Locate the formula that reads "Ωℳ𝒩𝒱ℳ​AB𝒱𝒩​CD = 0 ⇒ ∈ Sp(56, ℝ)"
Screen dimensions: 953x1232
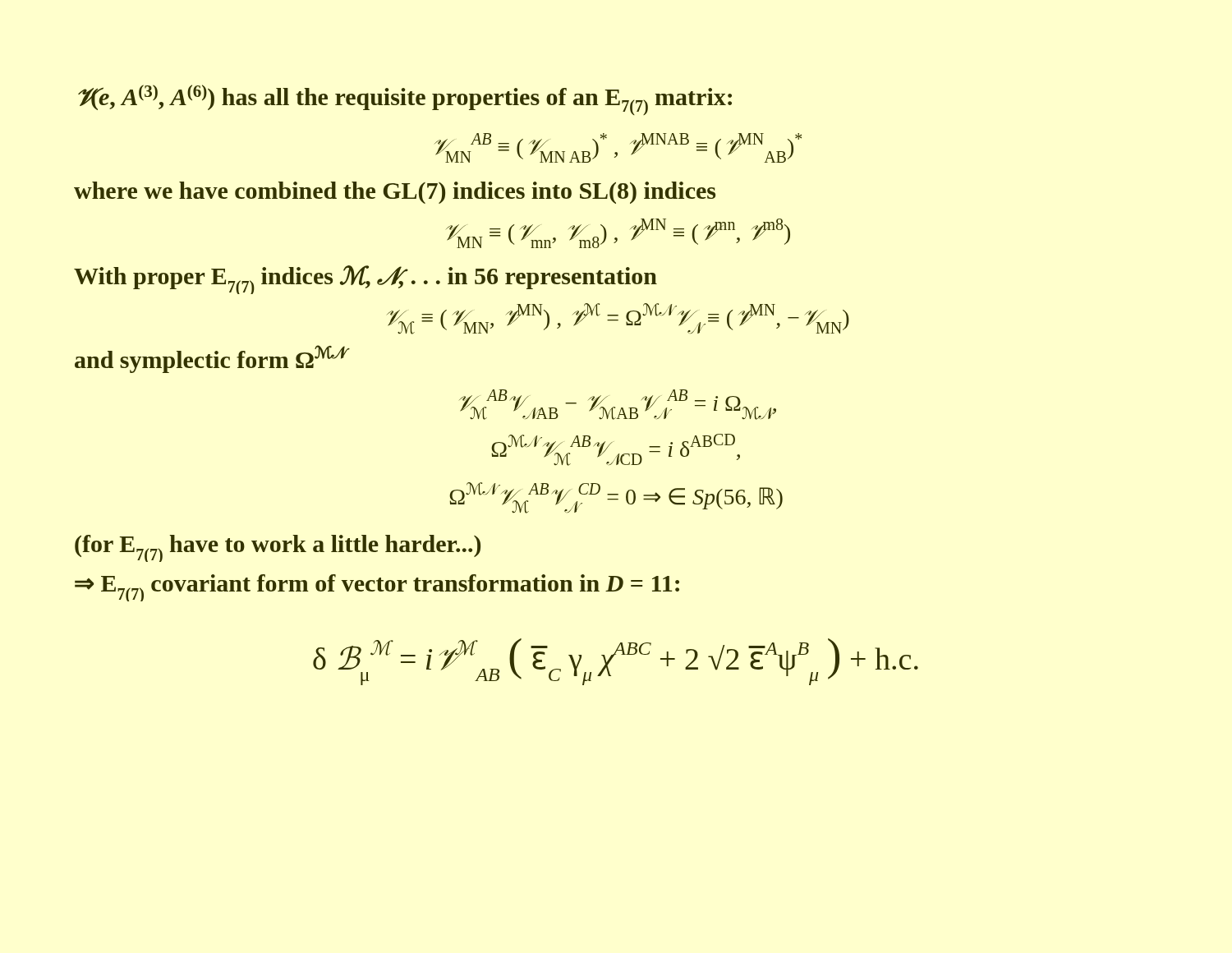coord(616,495)
